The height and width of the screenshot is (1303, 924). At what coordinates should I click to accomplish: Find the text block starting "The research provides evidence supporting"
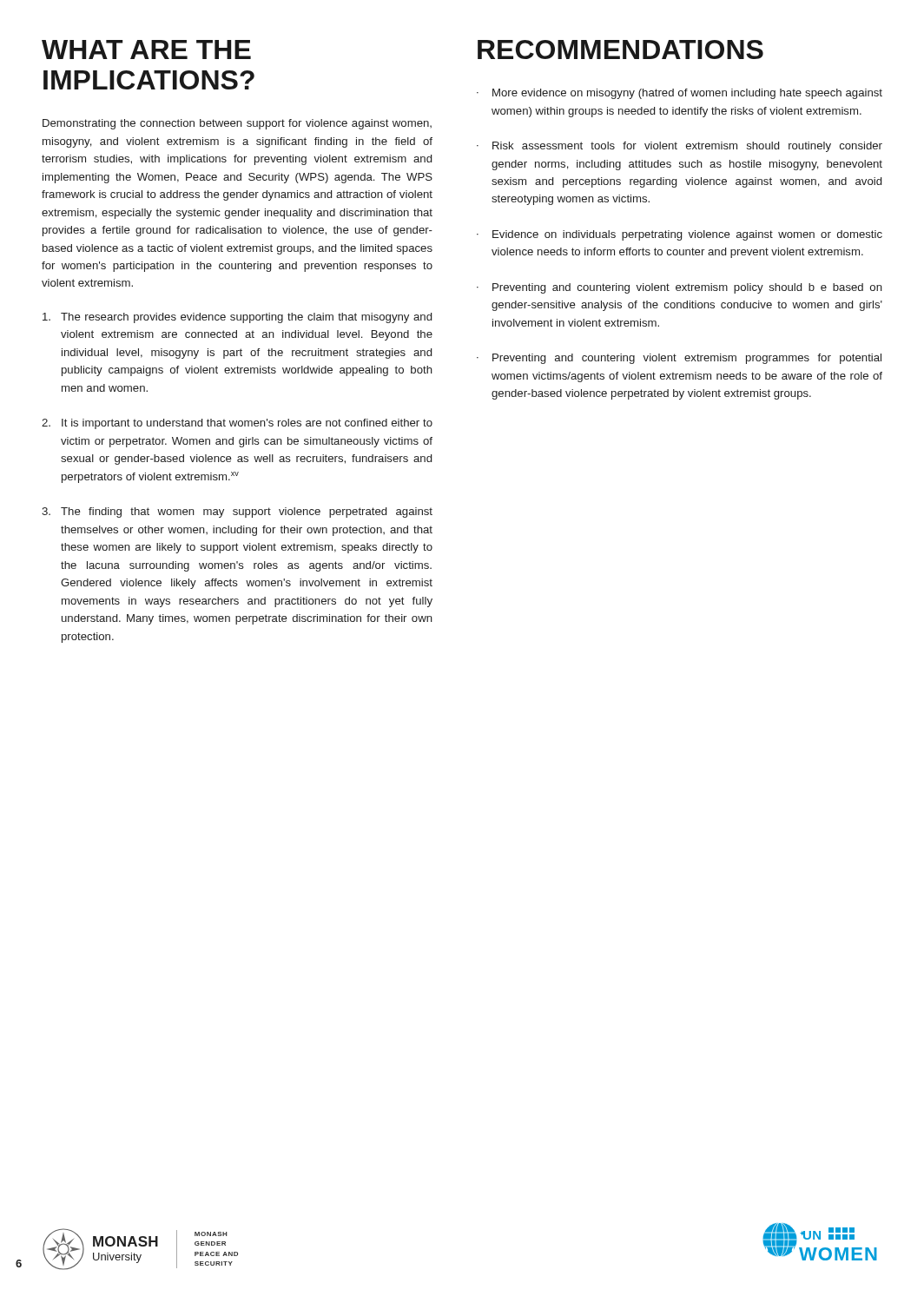pos(237,353)
